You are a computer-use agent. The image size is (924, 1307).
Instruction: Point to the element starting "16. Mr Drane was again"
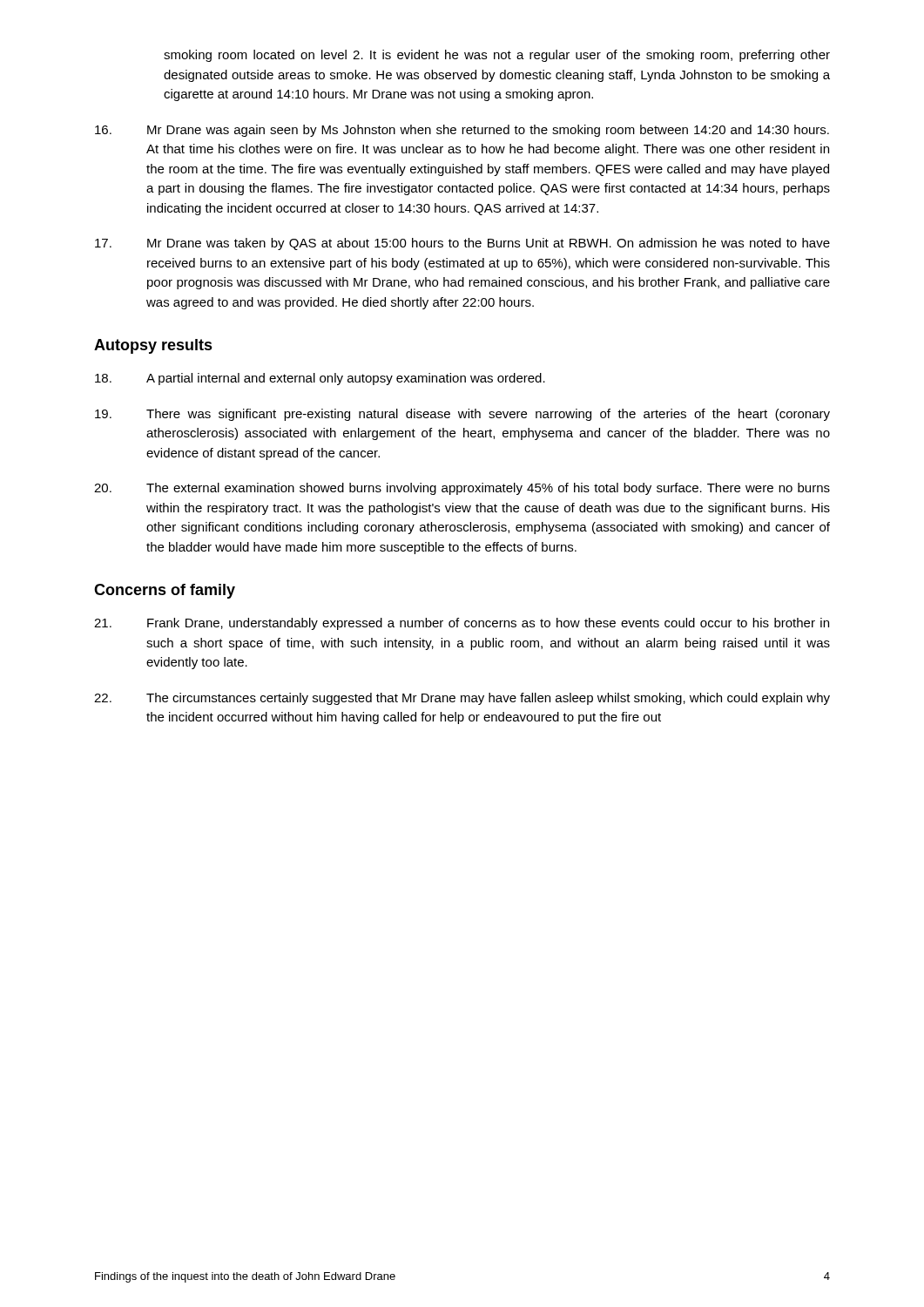click(462, 169)
